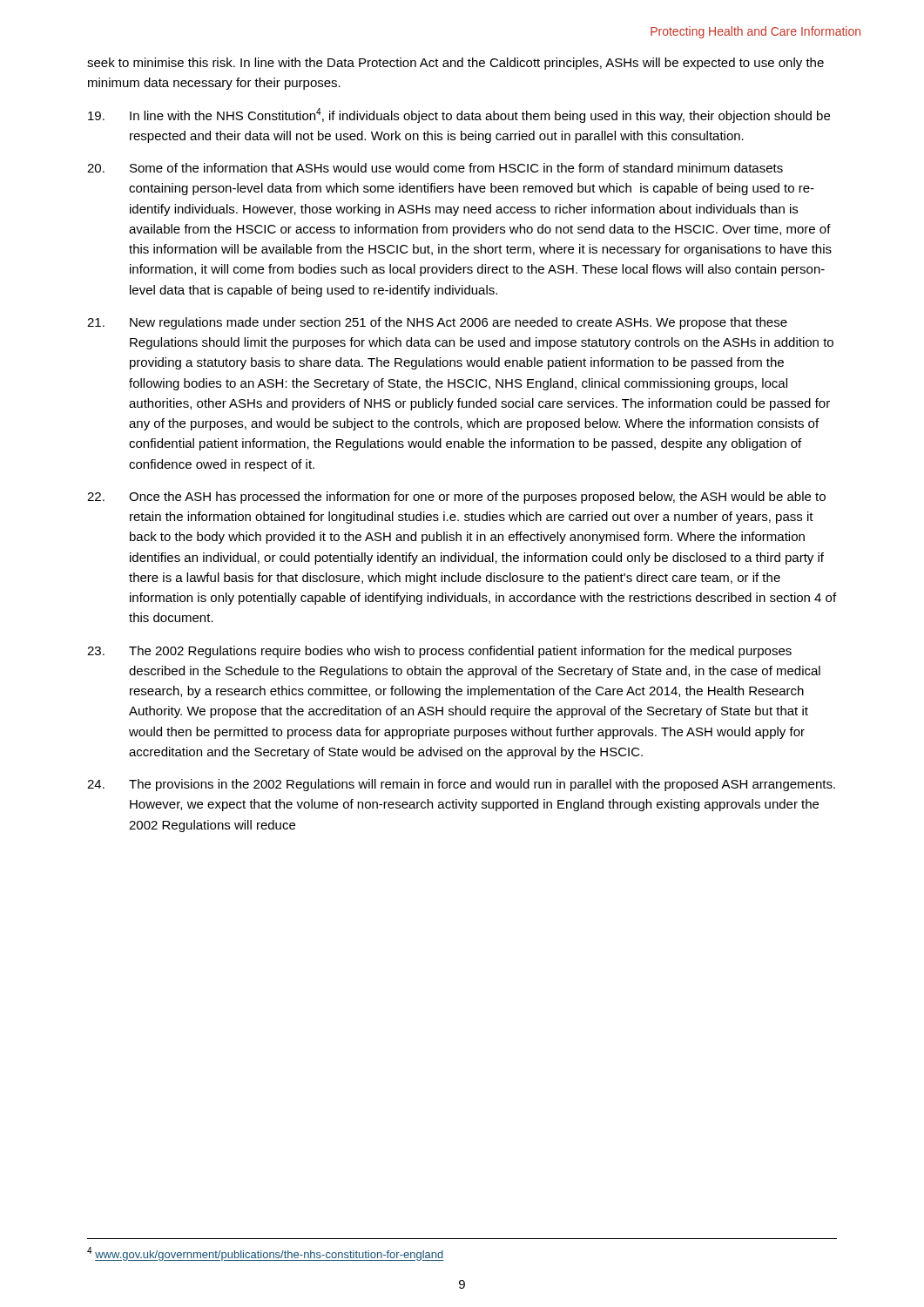
Task: Click the passage that begins "20. Some of the information that ASHs"
Action: [x=462, y=229]
